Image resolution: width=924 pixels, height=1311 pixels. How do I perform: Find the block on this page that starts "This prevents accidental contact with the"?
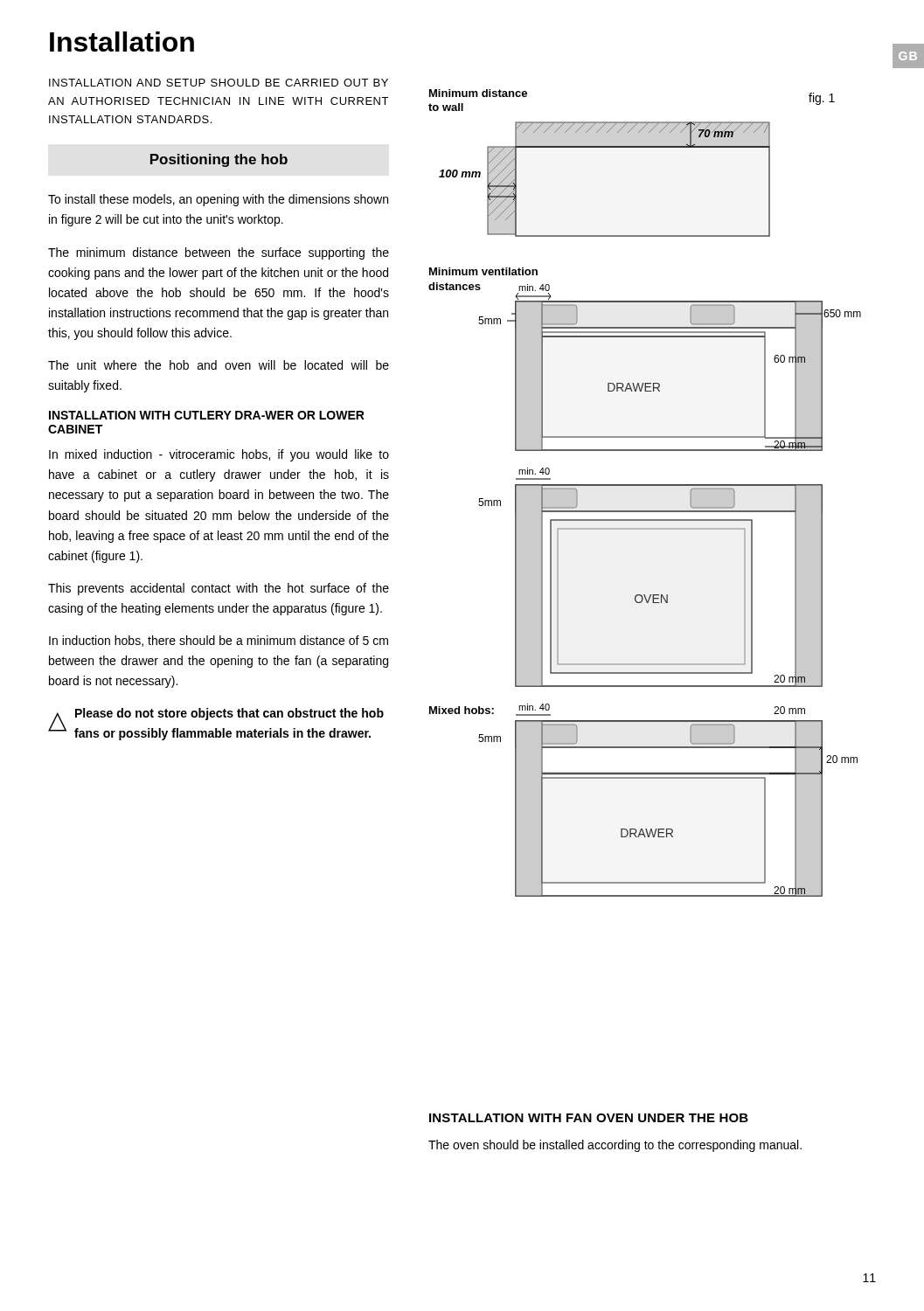[219, 598]
